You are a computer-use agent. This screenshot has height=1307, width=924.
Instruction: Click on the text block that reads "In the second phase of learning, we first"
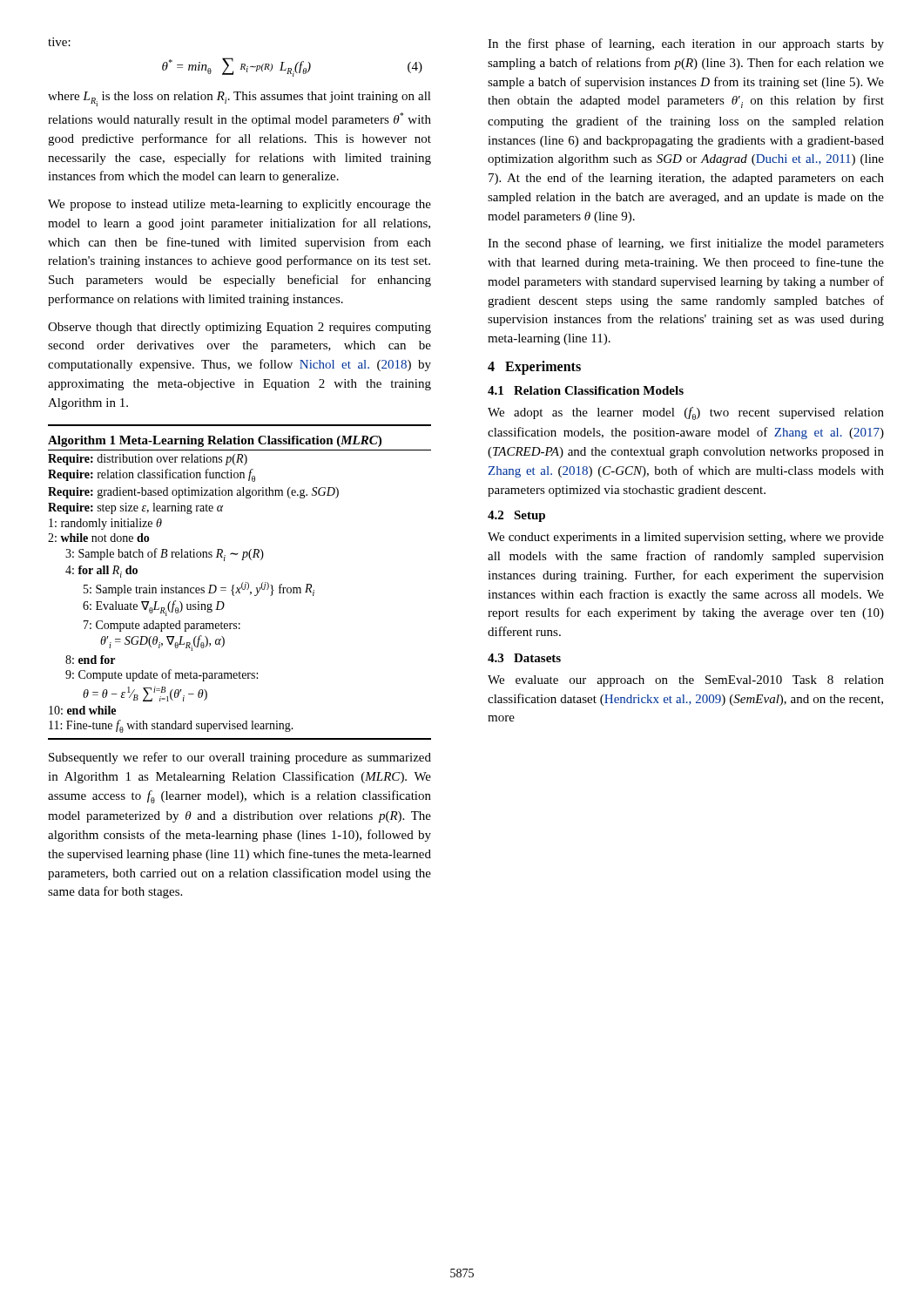click(x=686, y=291)
